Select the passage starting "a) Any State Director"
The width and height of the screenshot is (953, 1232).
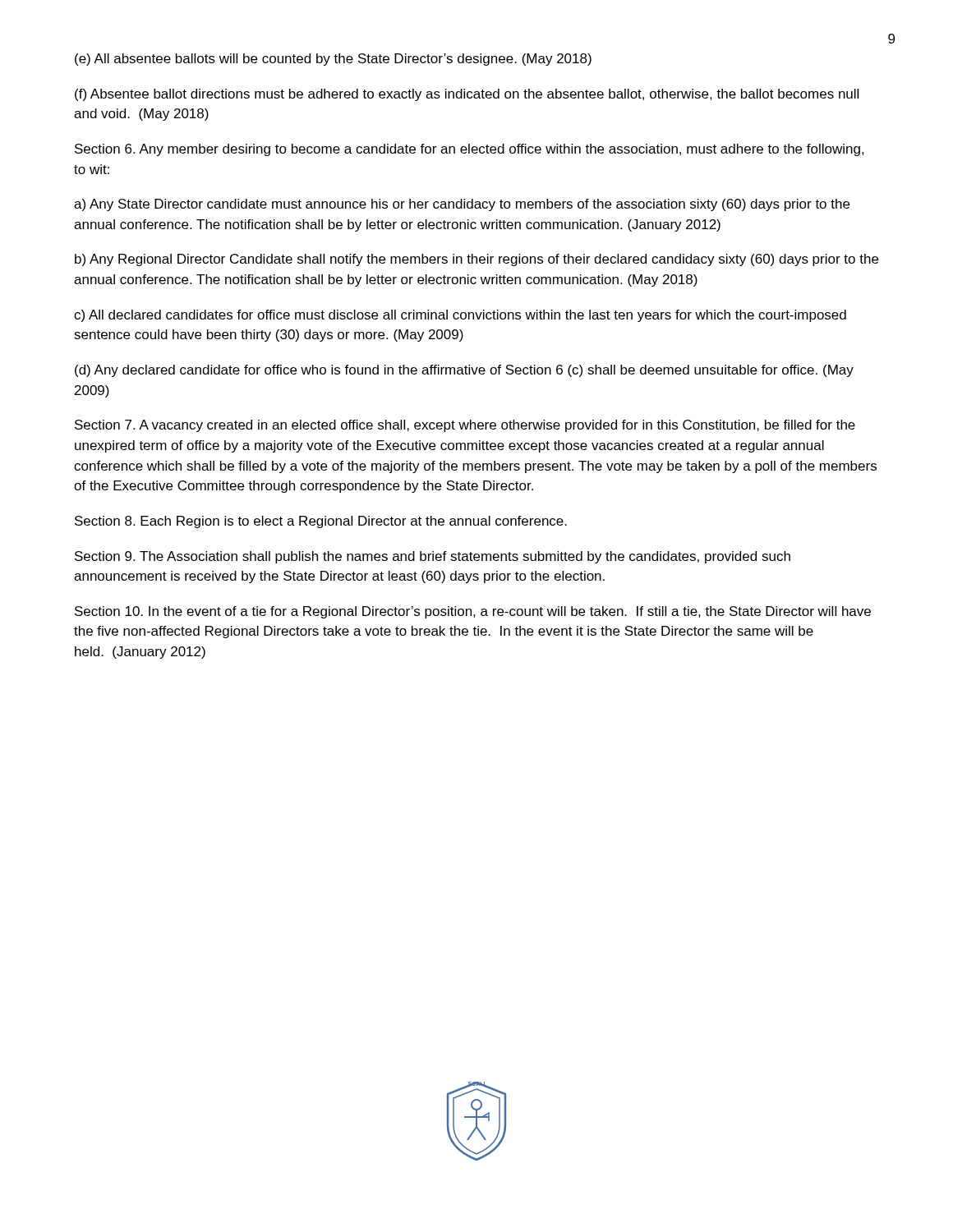pos(462,214)
